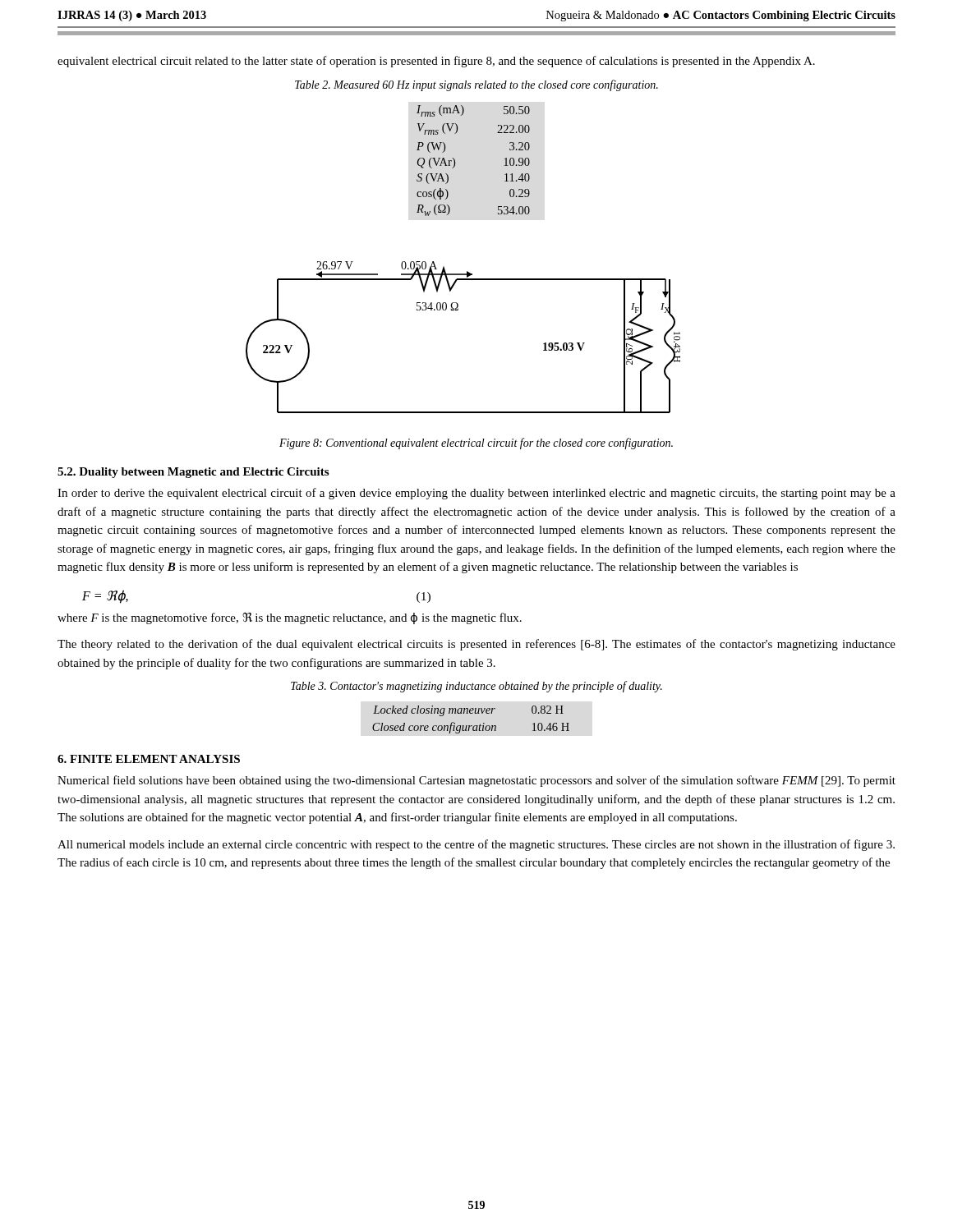Viewport: 953px width, 1232px height.
Task: Find "F = ℜϕ, (1)" on this page
Action: (119, 597)
